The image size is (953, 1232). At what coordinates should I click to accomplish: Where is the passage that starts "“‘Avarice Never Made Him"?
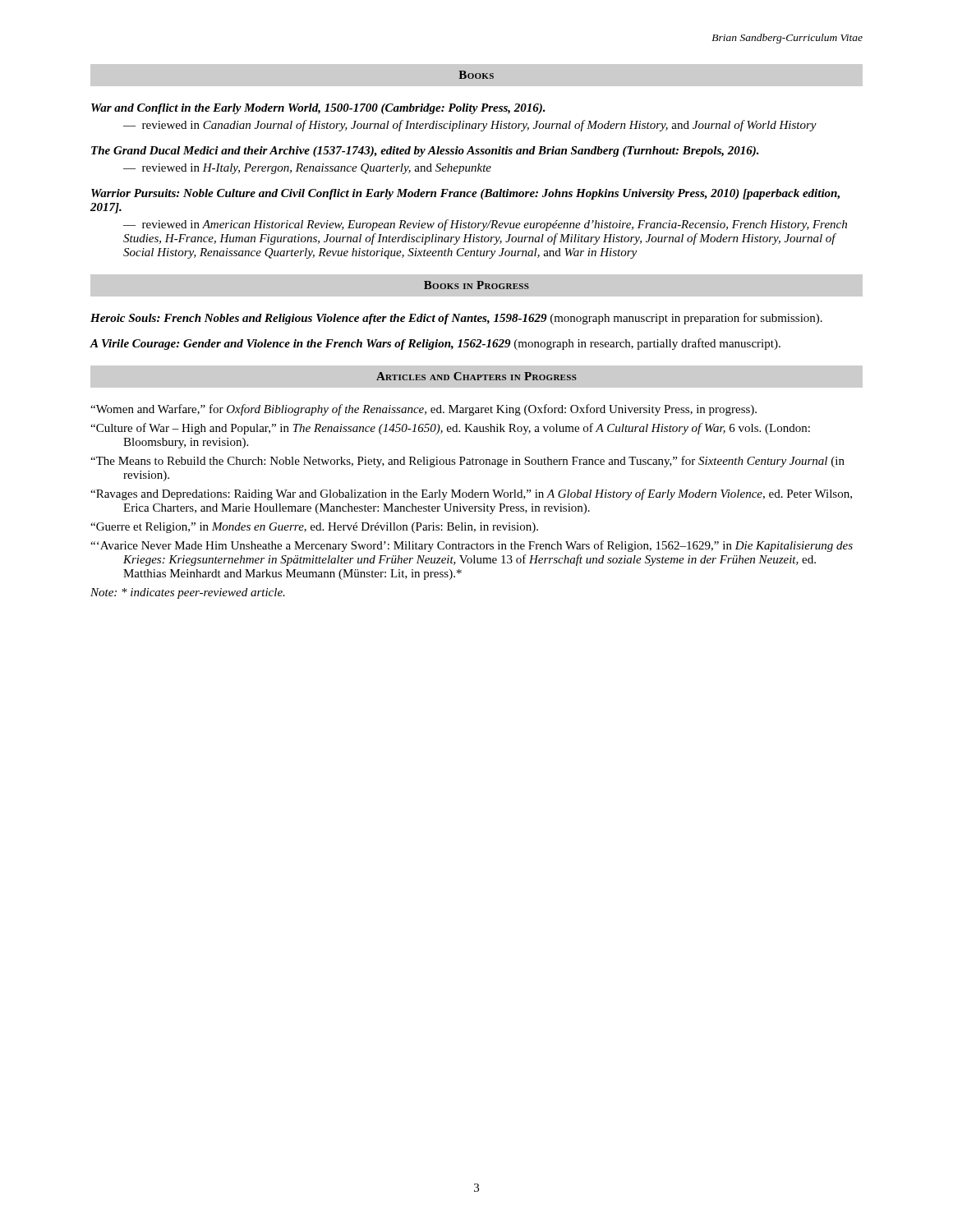coord(472,559)
